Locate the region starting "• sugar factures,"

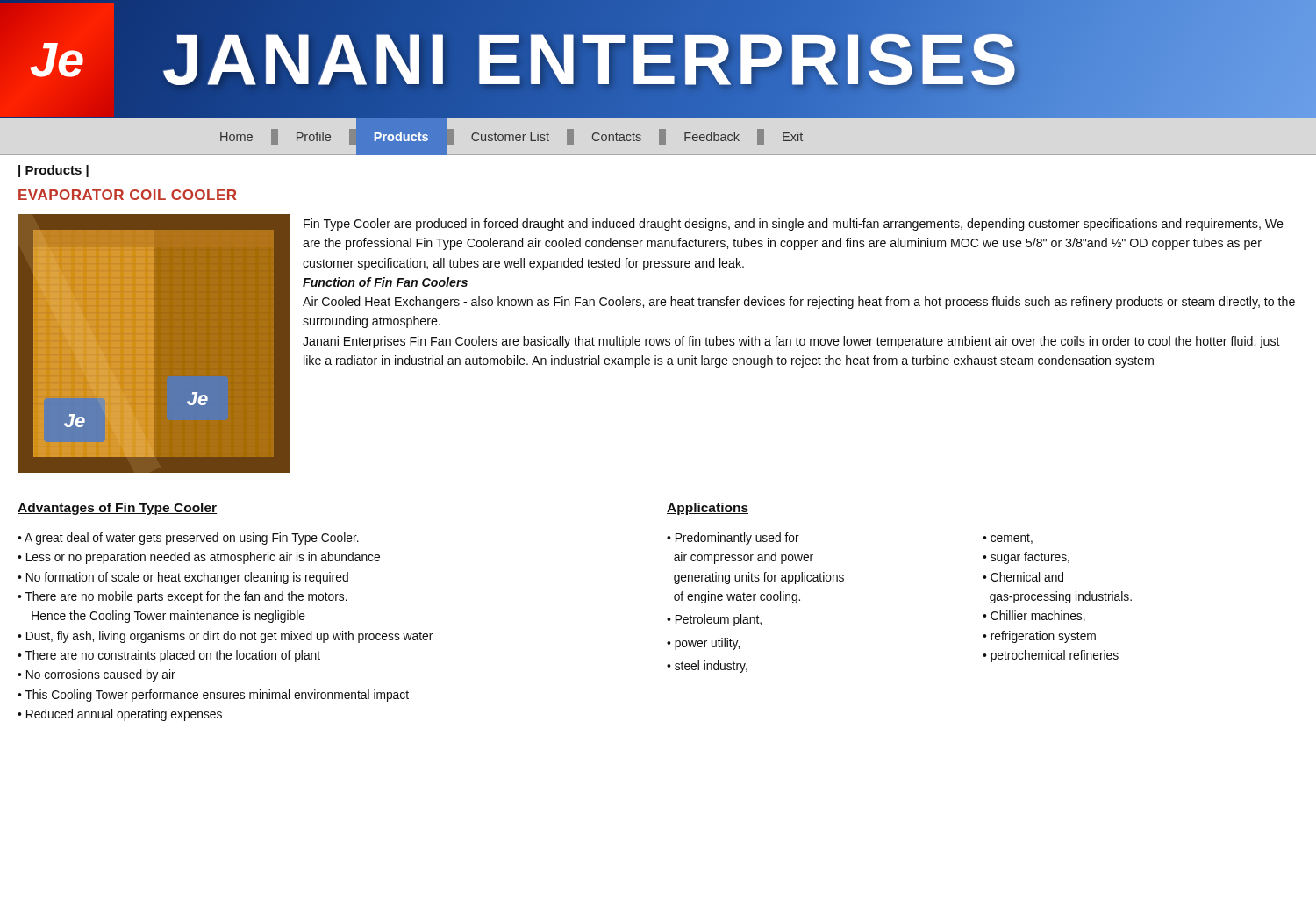click(1026, 558)
